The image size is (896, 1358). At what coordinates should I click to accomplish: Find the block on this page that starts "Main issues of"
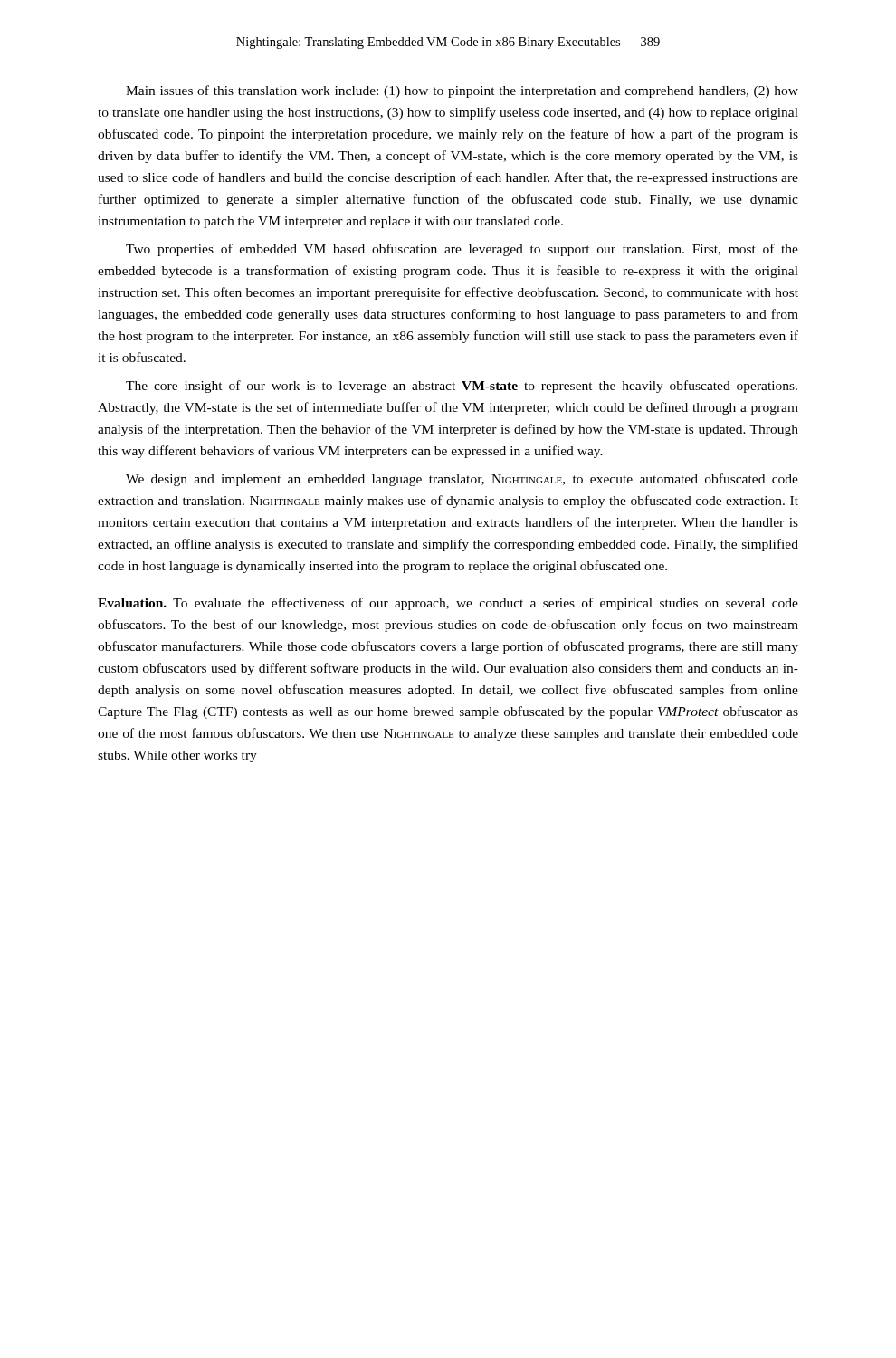448,155
